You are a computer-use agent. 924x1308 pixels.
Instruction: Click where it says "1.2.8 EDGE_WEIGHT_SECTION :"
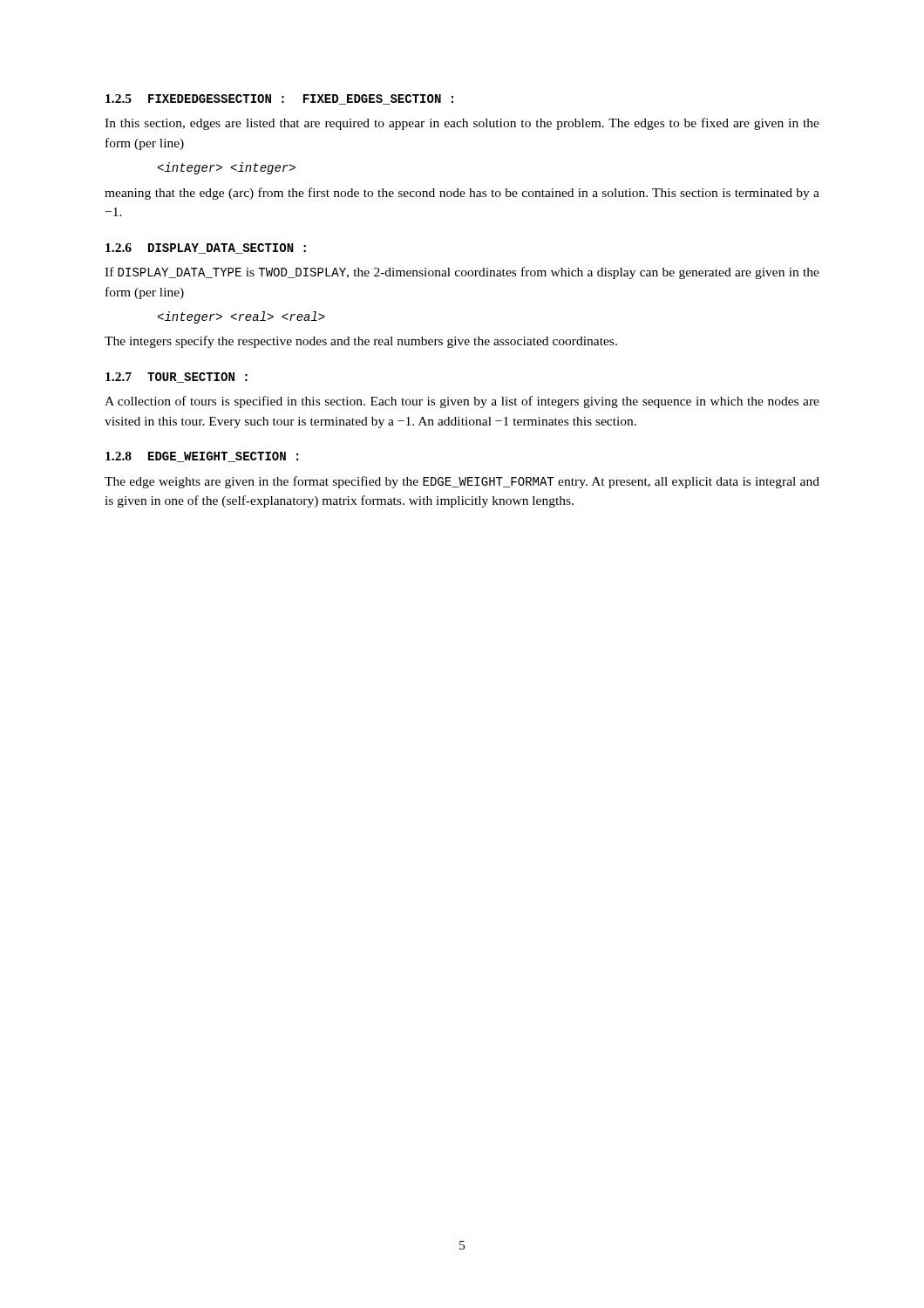tap(203, 456)
